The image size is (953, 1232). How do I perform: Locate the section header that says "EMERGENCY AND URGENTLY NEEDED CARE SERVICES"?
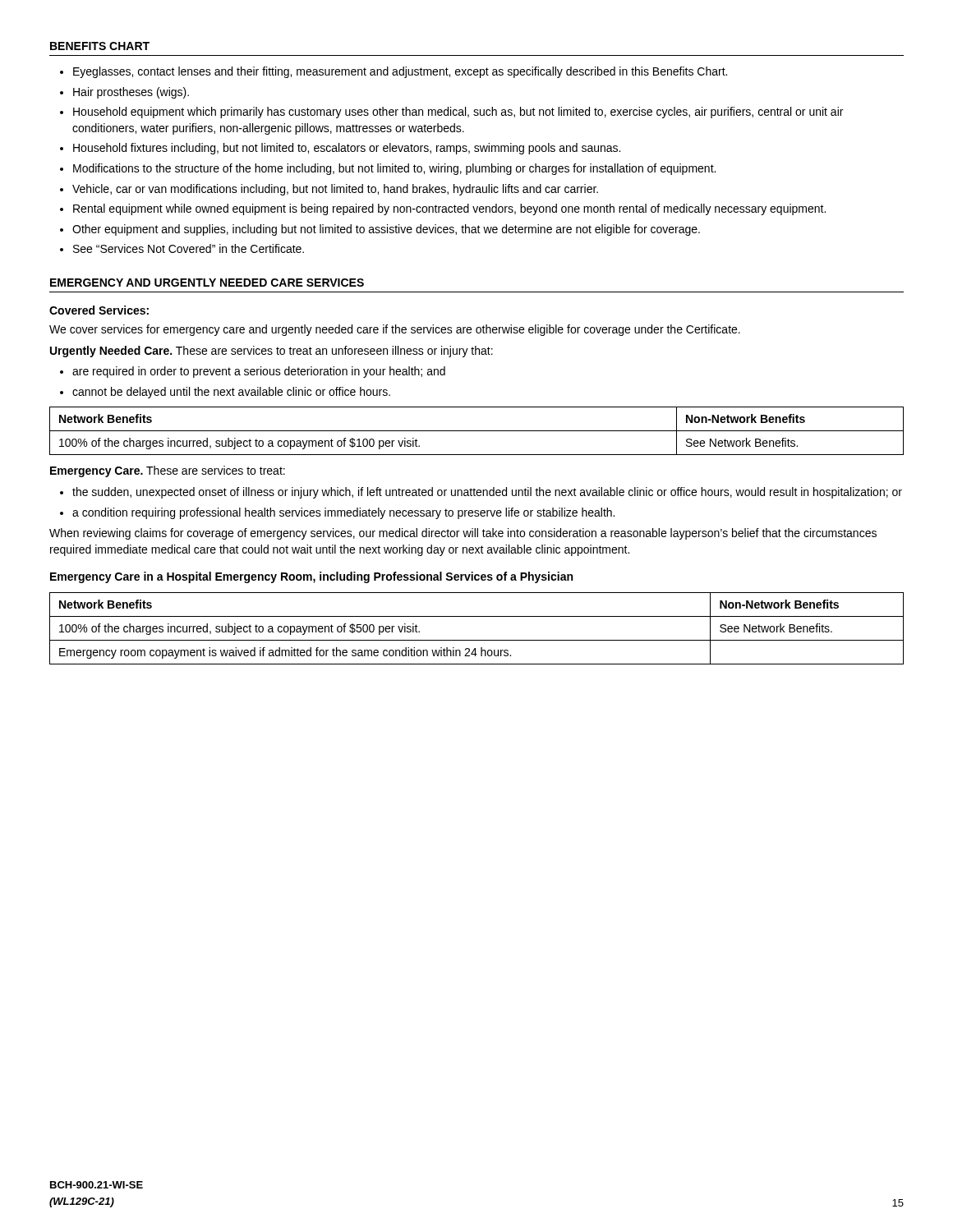click(x=207, y=282)
